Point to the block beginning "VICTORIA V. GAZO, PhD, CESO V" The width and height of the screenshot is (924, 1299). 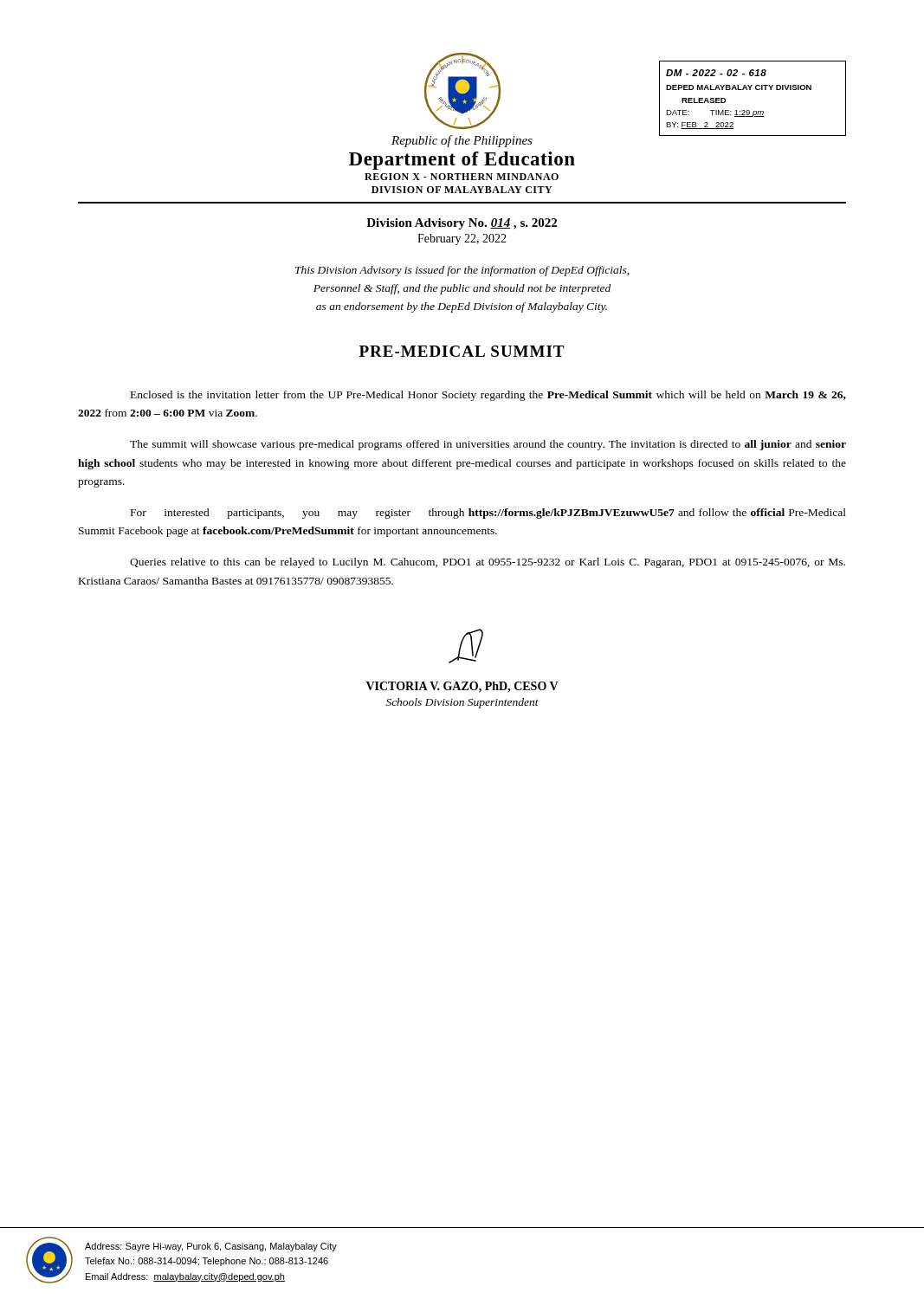(462, 694)
